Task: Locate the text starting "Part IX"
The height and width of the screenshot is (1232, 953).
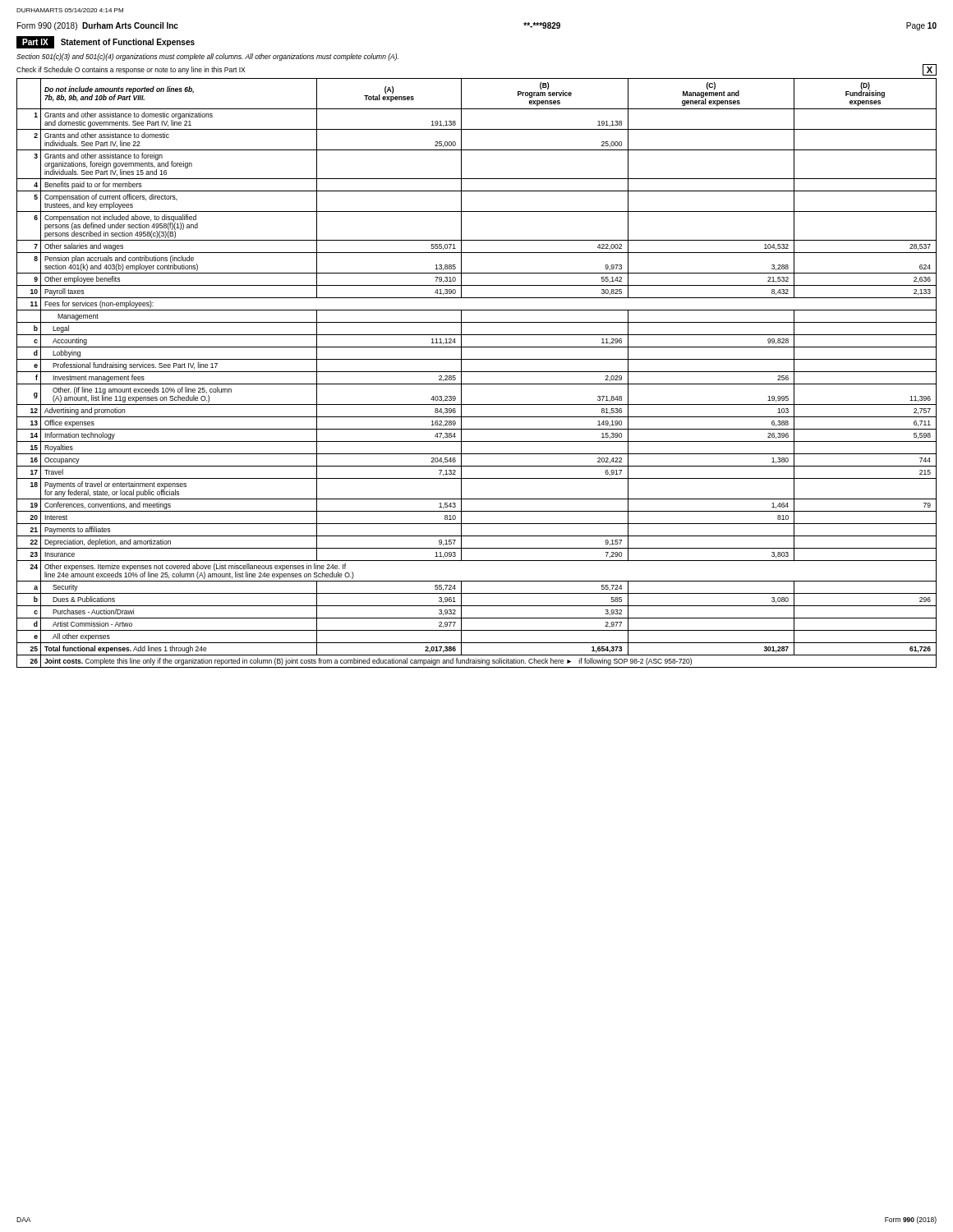Action: point(35,42)
